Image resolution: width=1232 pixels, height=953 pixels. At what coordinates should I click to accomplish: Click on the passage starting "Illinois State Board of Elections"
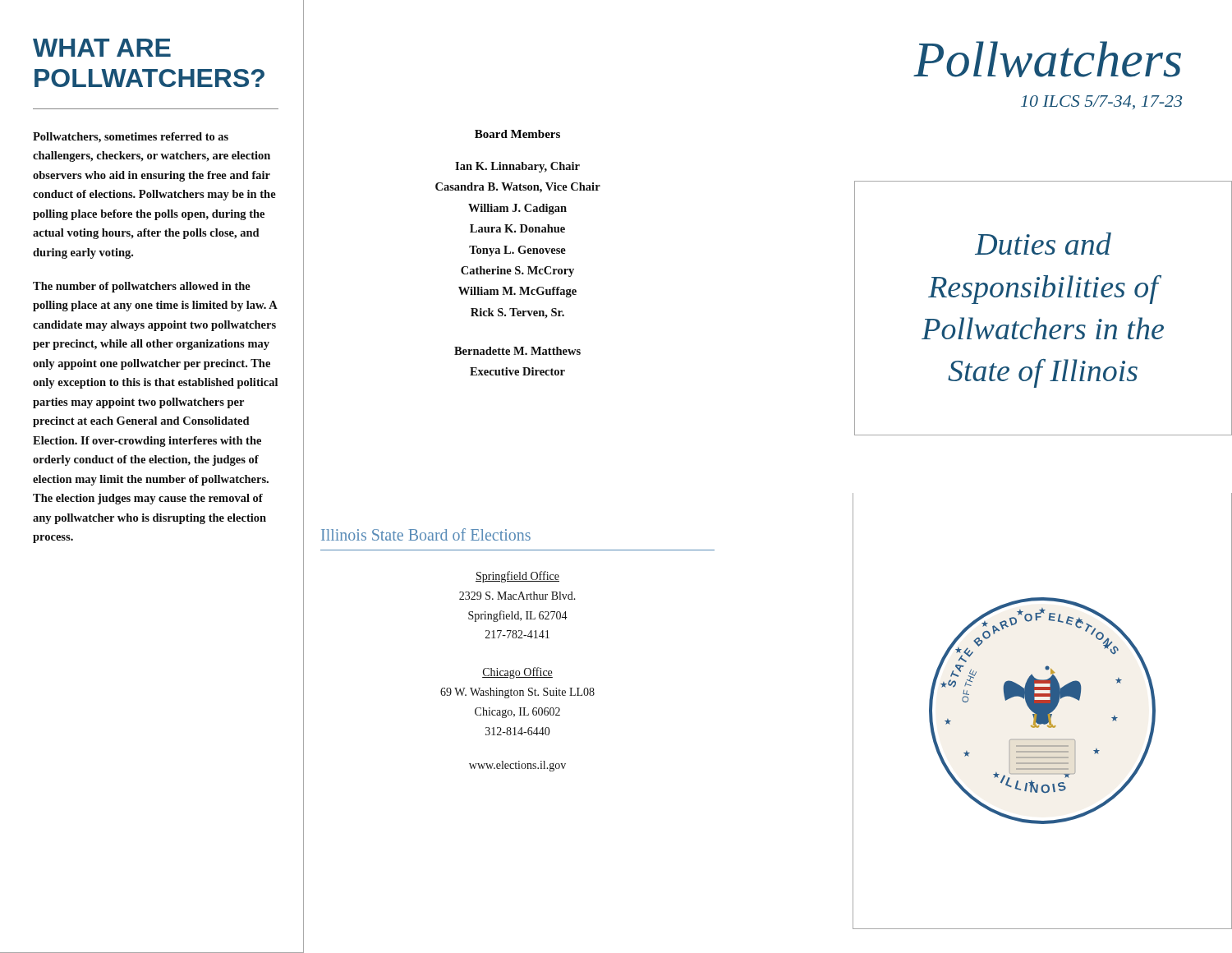[426, 535]
